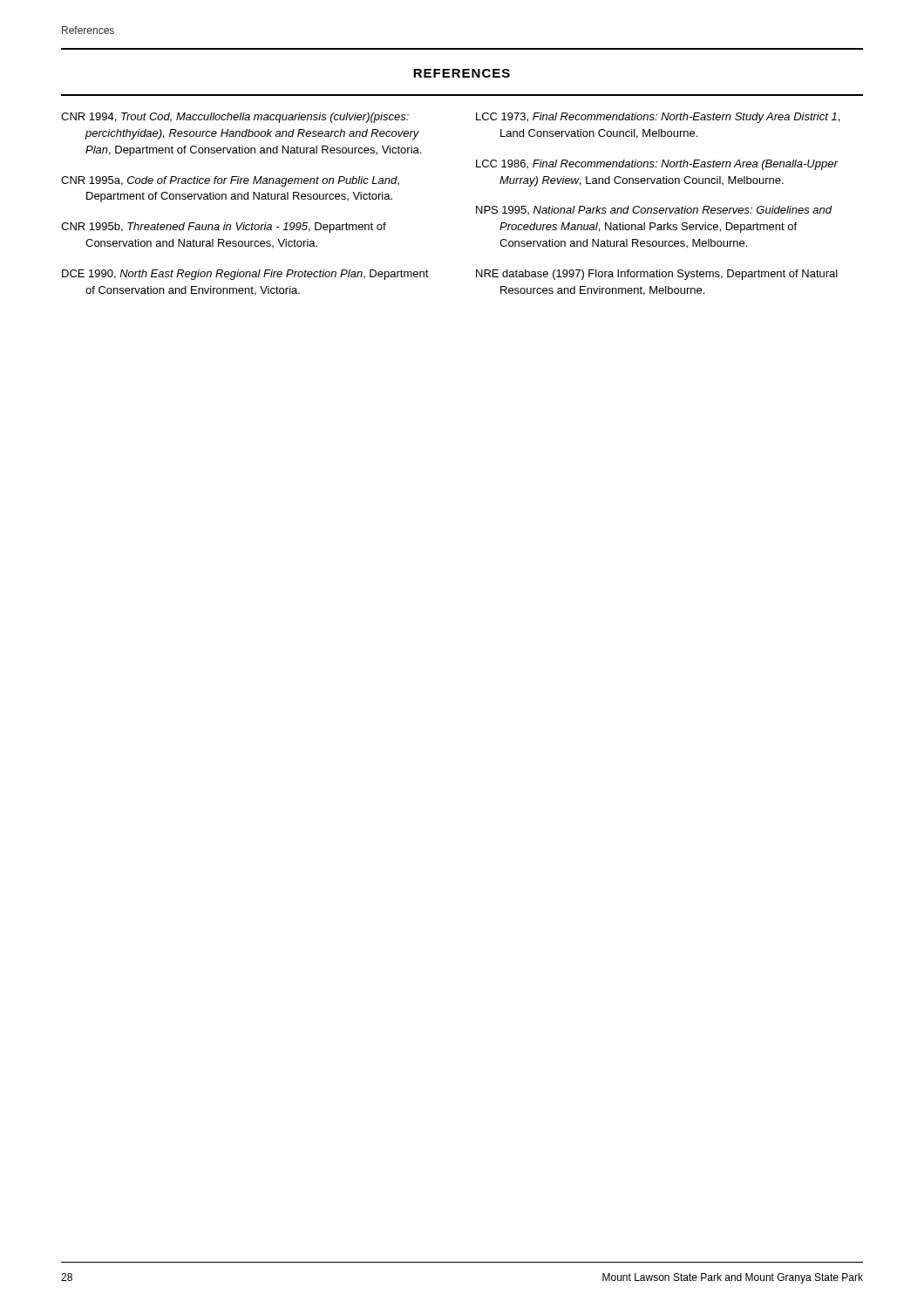The image size is (924, 1308).
Task: Navigate to the element starting "CNR 1995a, Code of"
Action: pos(230,188)
